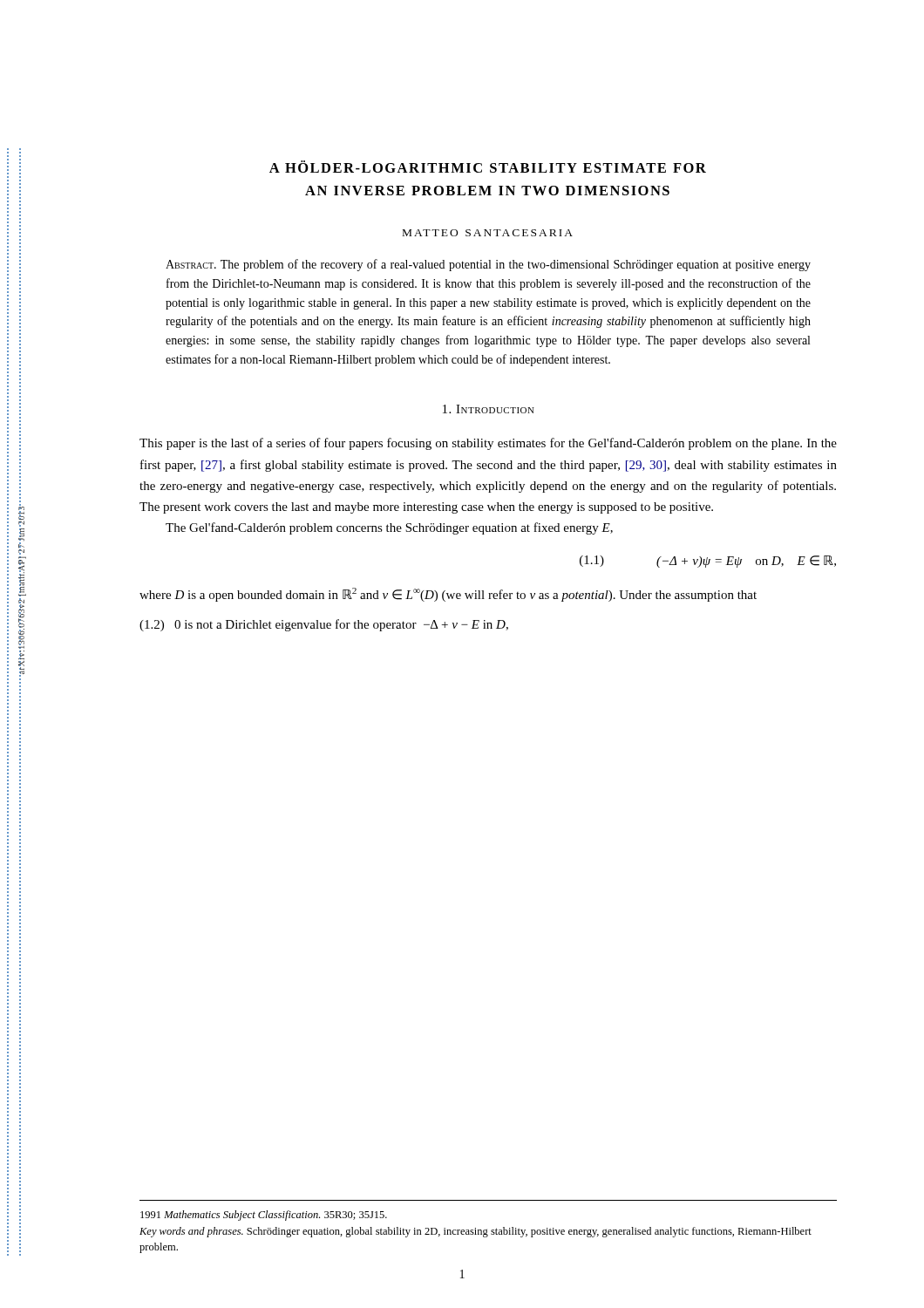Locate the text block that says "where D is a"

point(448,593)
